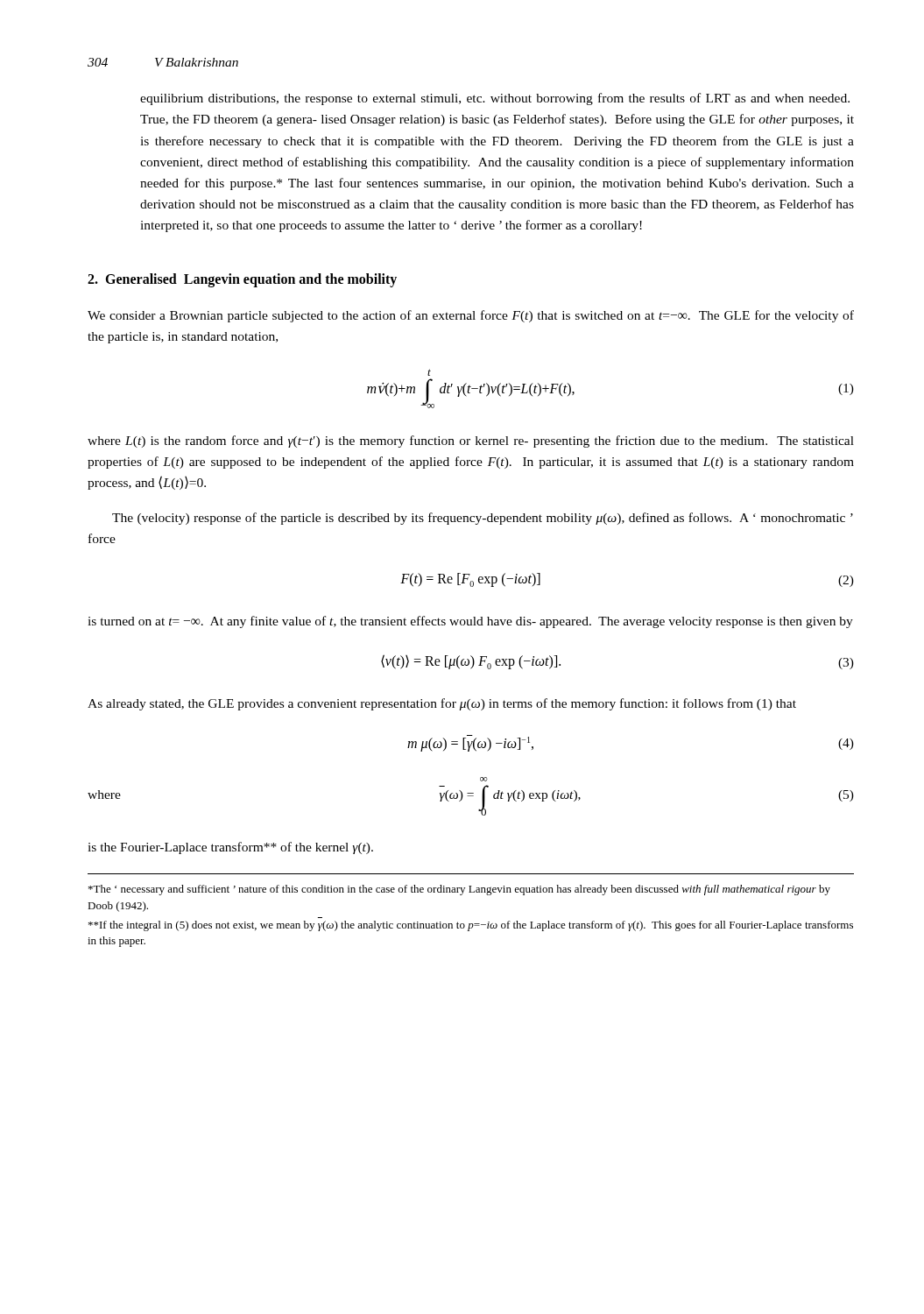Select the text block with the text "is the Fourier-Laplace transform** of the kernel"
This screenshot has height=1314, width=924.
tap(231, 847)
